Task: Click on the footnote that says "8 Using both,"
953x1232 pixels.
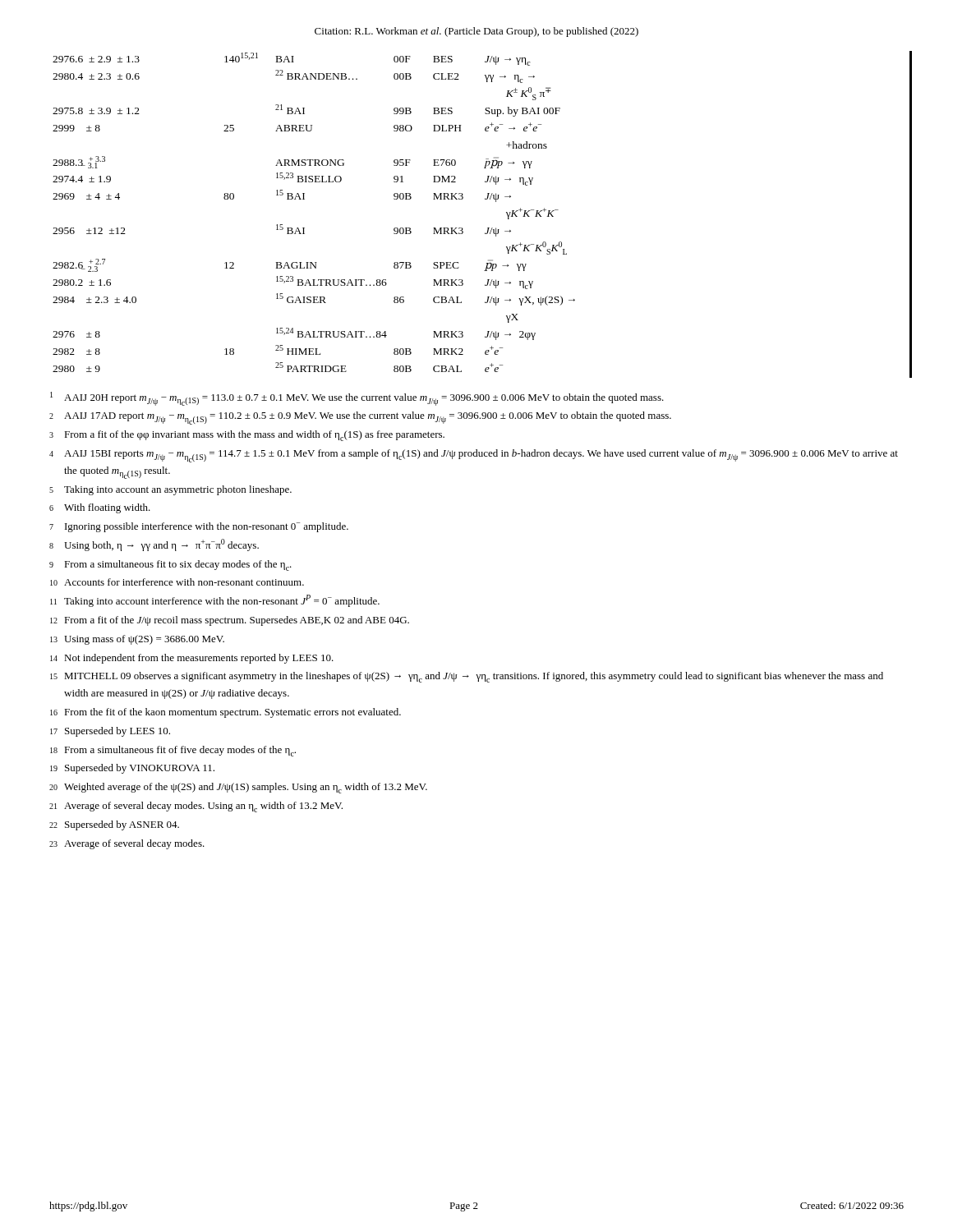Action: click(154, 546)
